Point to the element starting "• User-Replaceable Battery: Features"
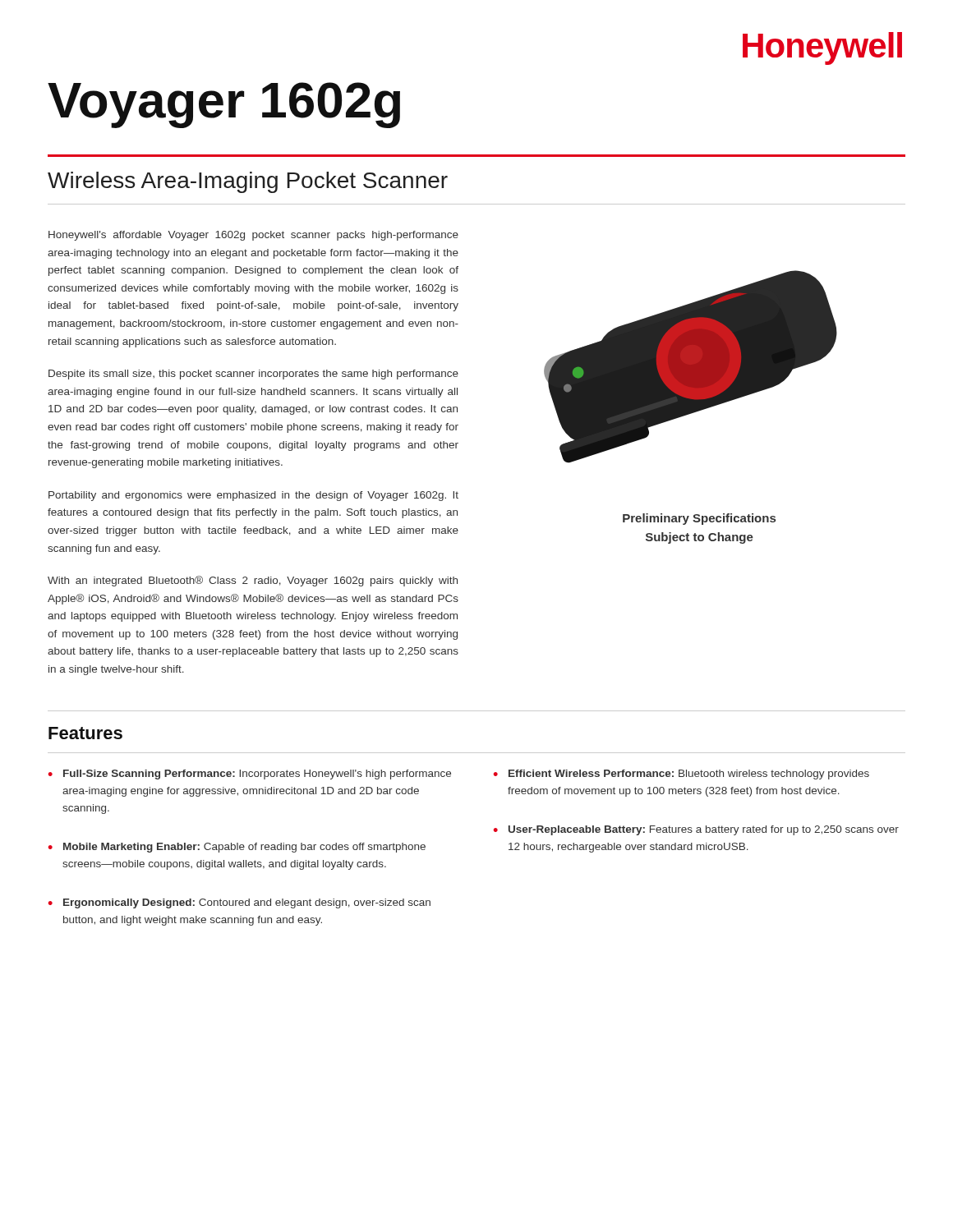This screenshot has width=953, height=1232. 699,838
